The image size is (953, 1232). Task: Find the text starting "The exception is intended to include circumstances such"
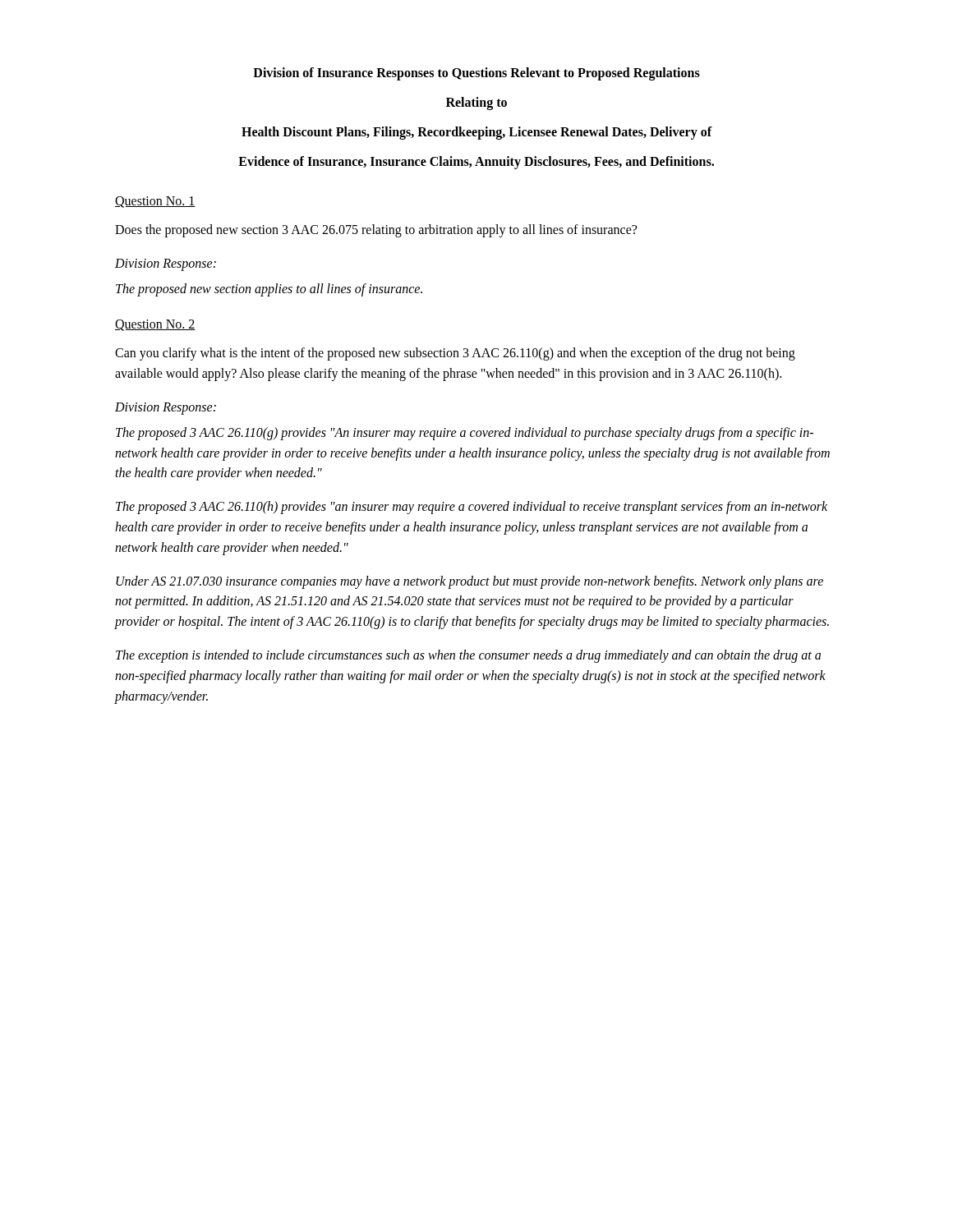(x=470, y=675)
